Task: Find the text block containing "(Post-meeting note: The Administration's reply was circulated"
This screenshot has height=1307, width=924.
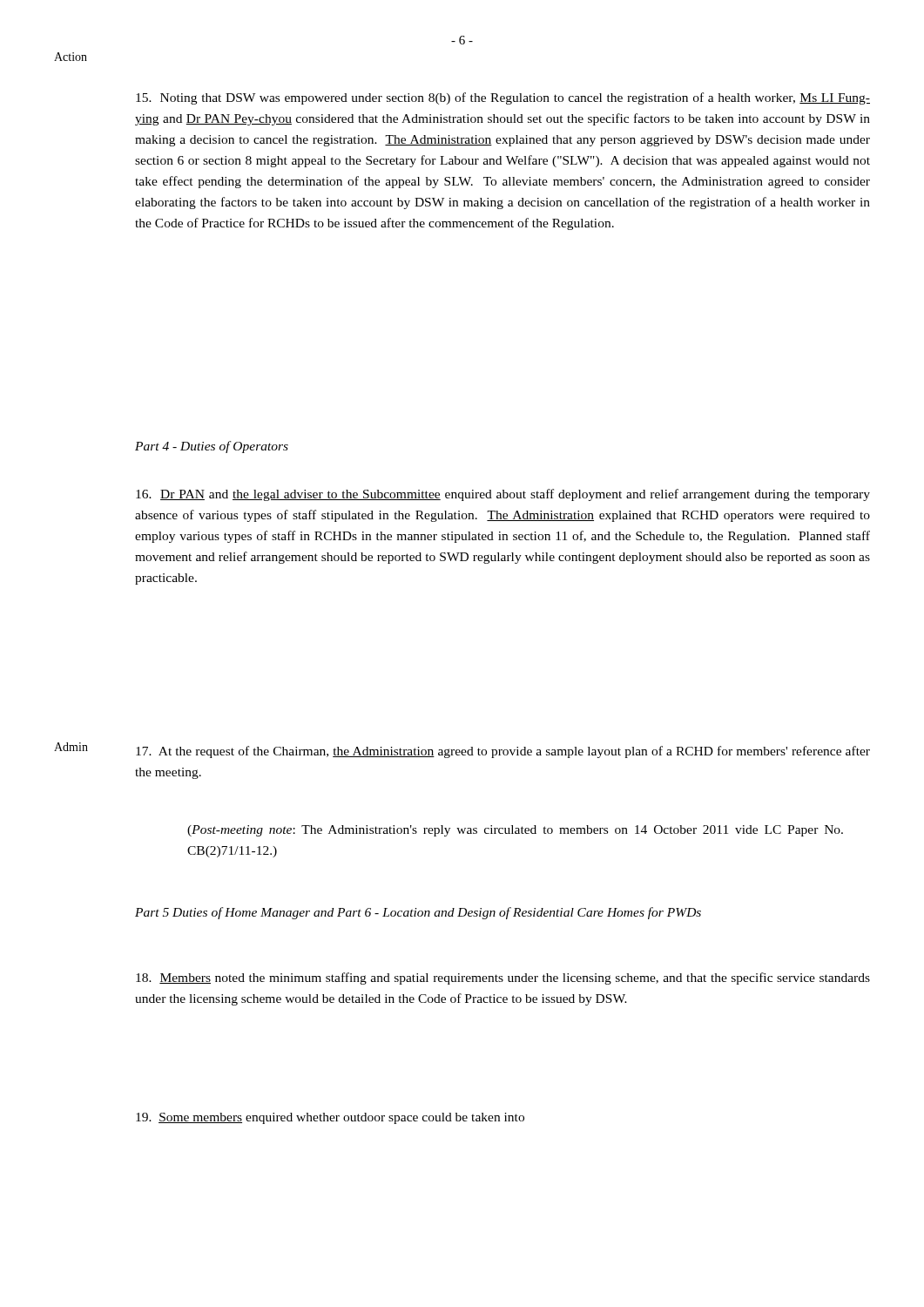Action: click(516, 840)
